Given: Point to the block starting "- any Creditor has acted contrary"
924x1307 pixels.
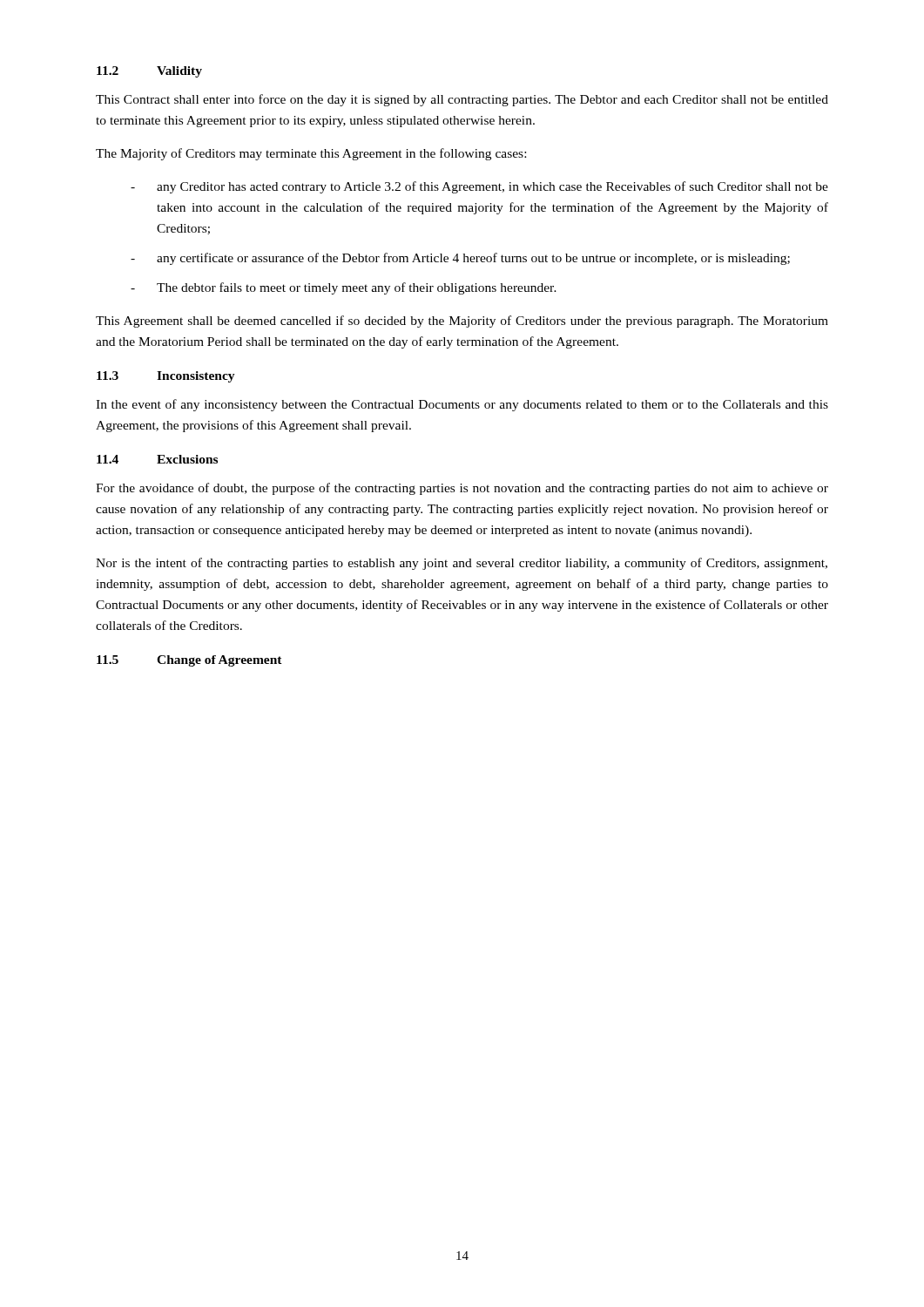Looking at the screenshot, I should coord(479,207).
